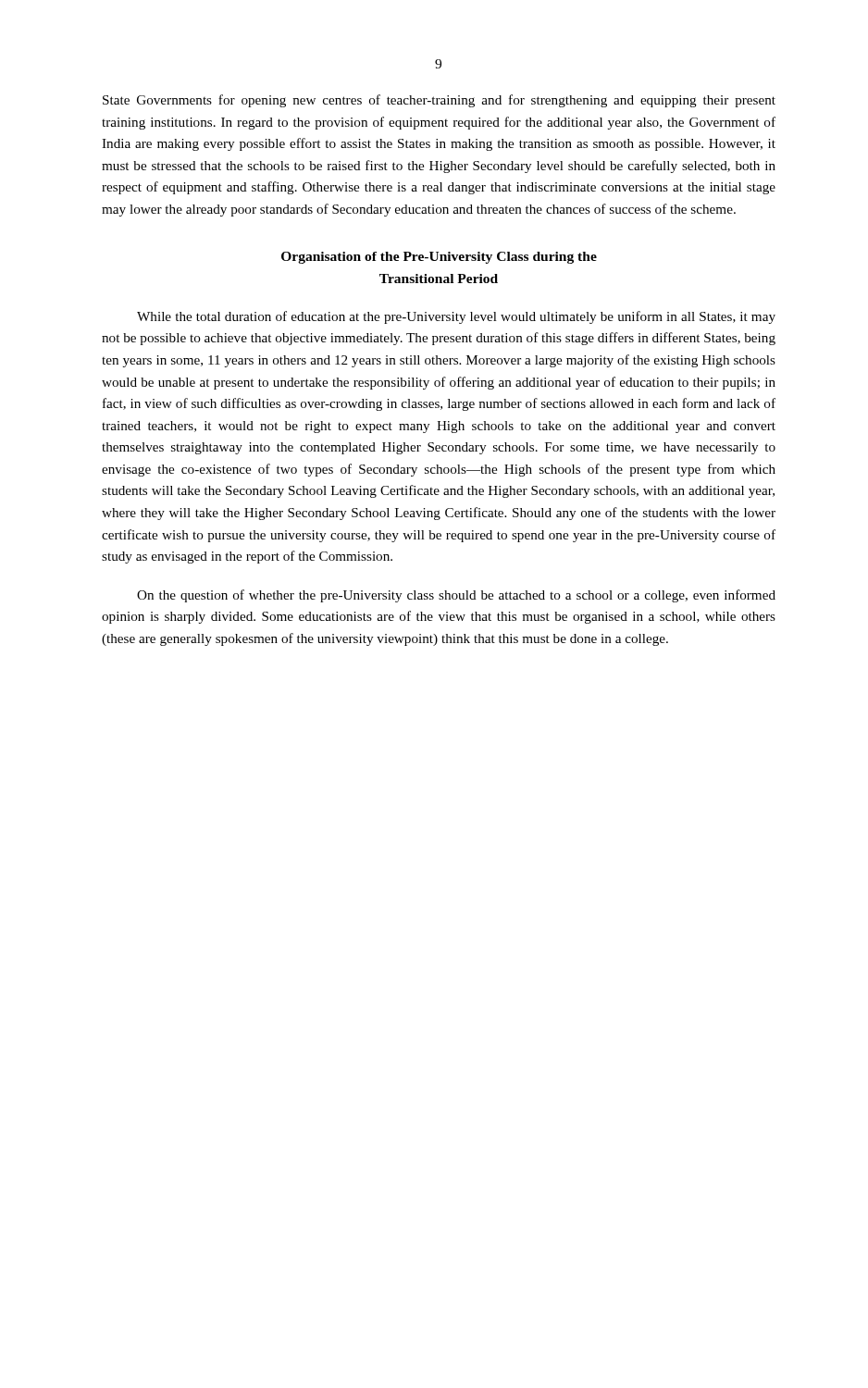The height and width of the screenshot is (1388, 868).
Task: Click on the text block with the text "State Governments for"
Action: click(x=439, y=154)
